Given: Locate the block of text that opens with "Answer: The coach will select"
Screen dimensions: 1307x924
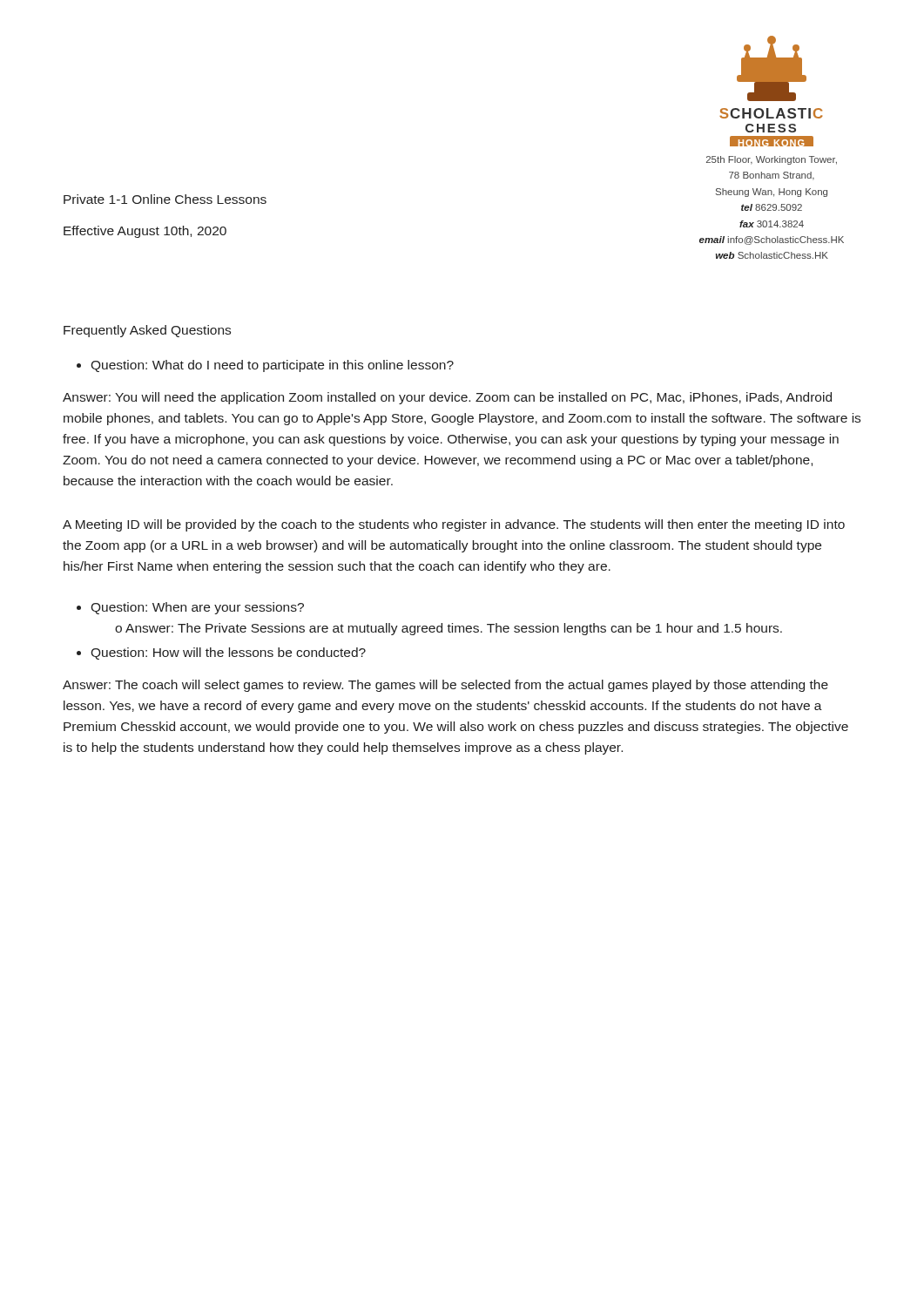Looking at the screenshot, I should (x=456, y=716).
